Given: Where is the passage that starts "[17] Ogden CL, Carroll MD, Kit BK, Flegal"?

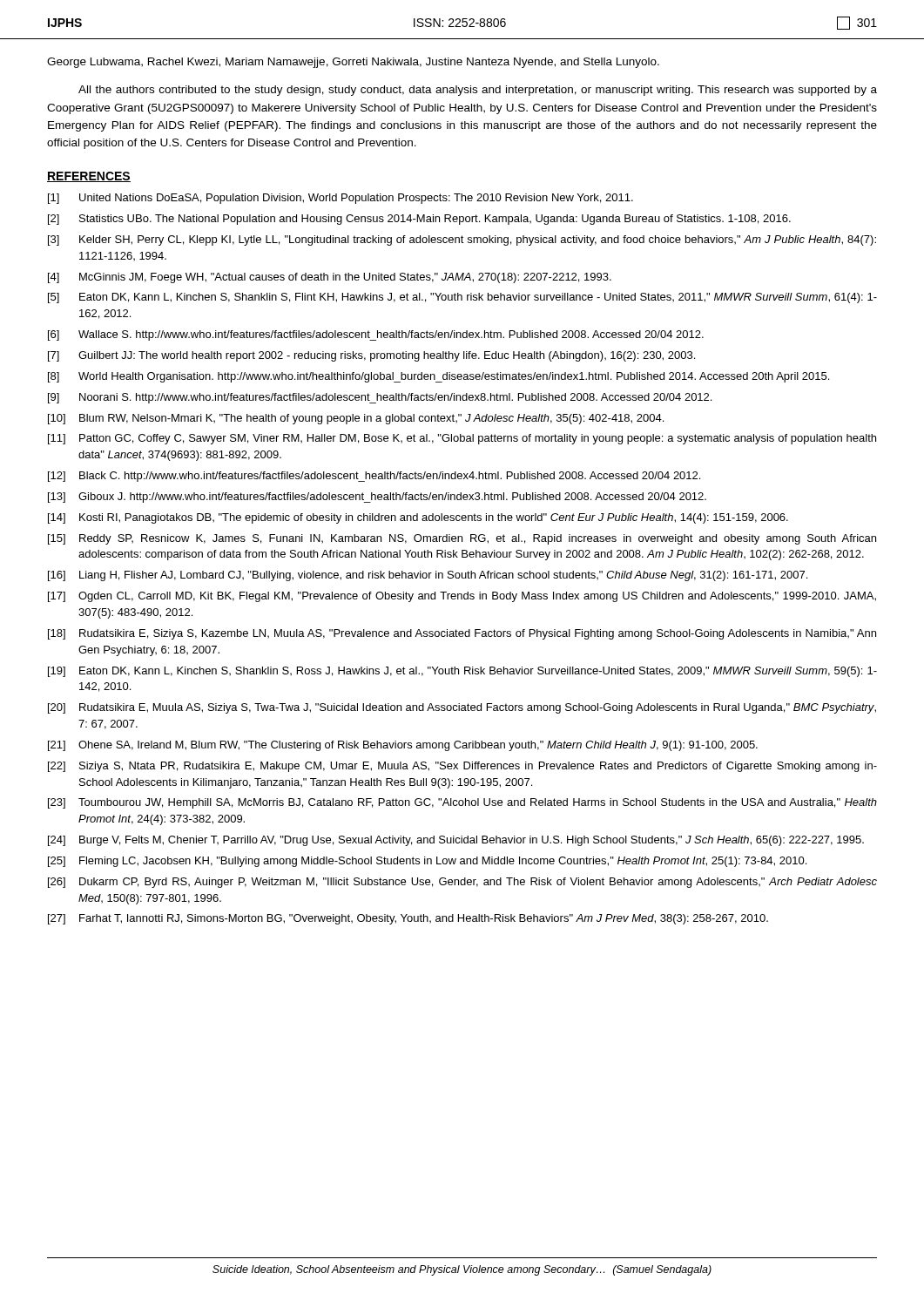Looking at the screenshot, I should (x=462, y=605).
